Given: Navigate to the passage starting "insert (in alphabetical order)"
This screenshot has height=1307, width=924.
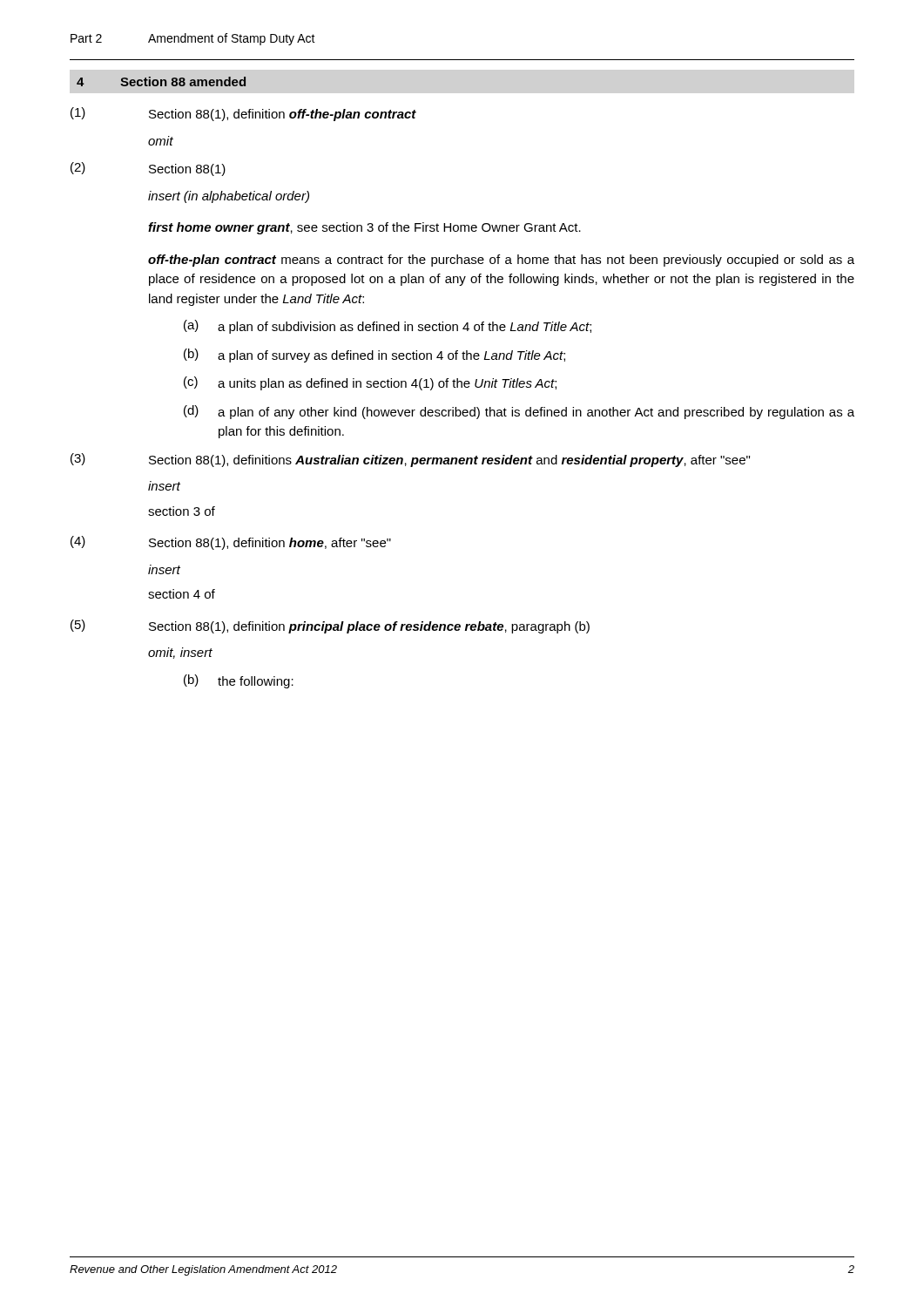Looking at the screenshot, I should click(229, 195).
